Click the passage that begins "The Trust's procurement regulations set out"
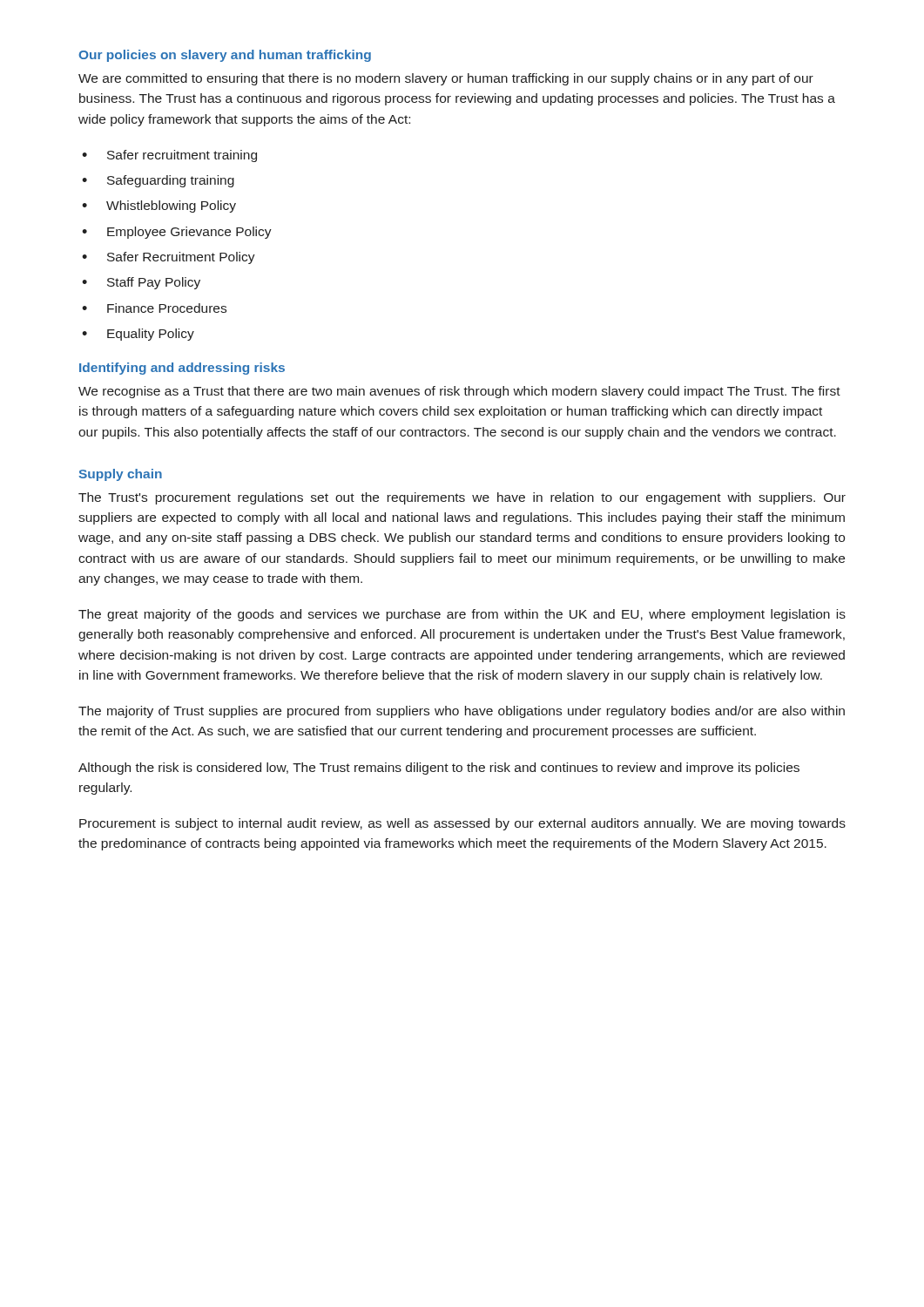 click(462, 538)
